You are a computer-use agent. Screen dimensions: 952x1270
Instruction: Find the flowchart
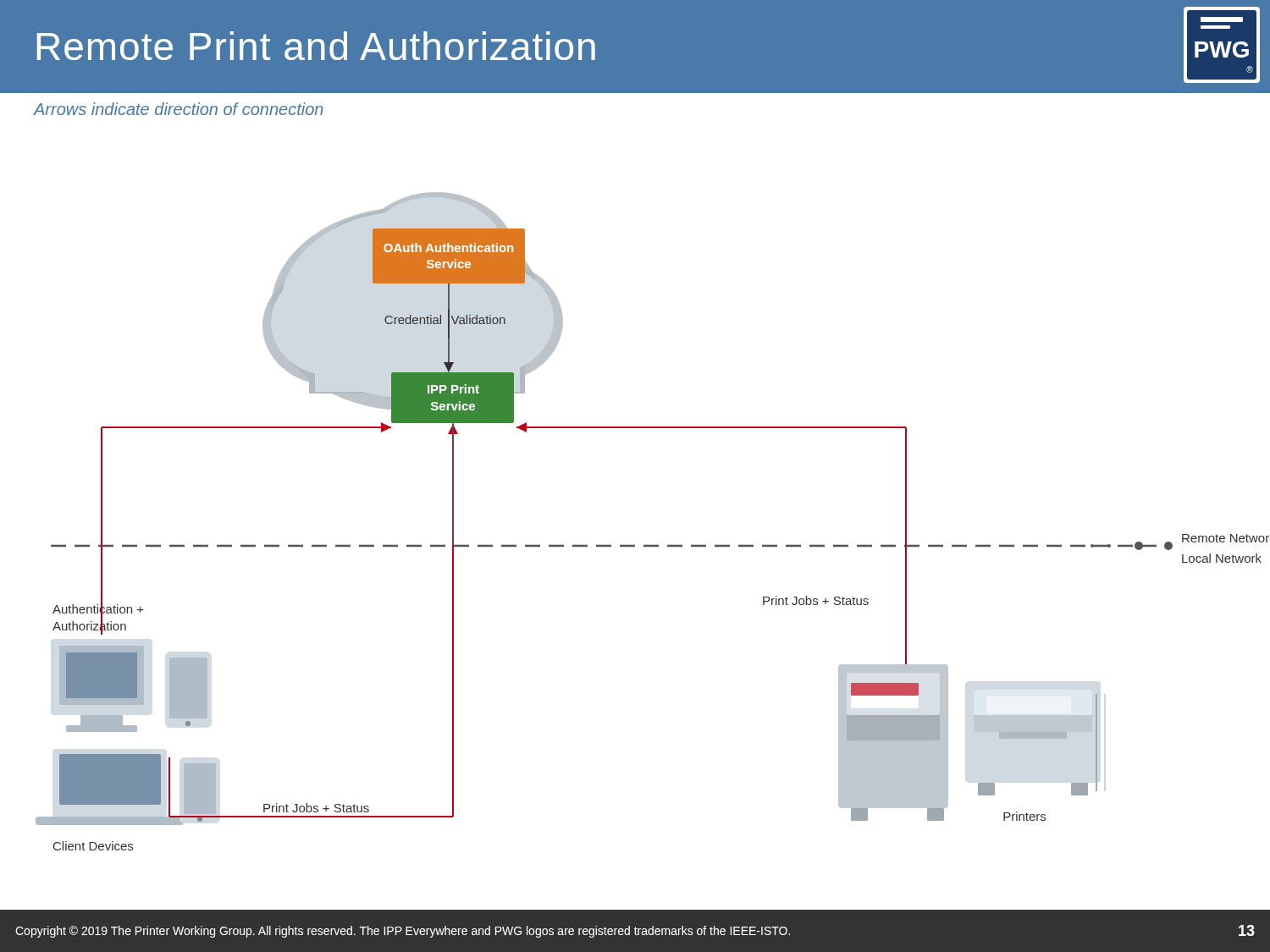[x=635, y=518]
